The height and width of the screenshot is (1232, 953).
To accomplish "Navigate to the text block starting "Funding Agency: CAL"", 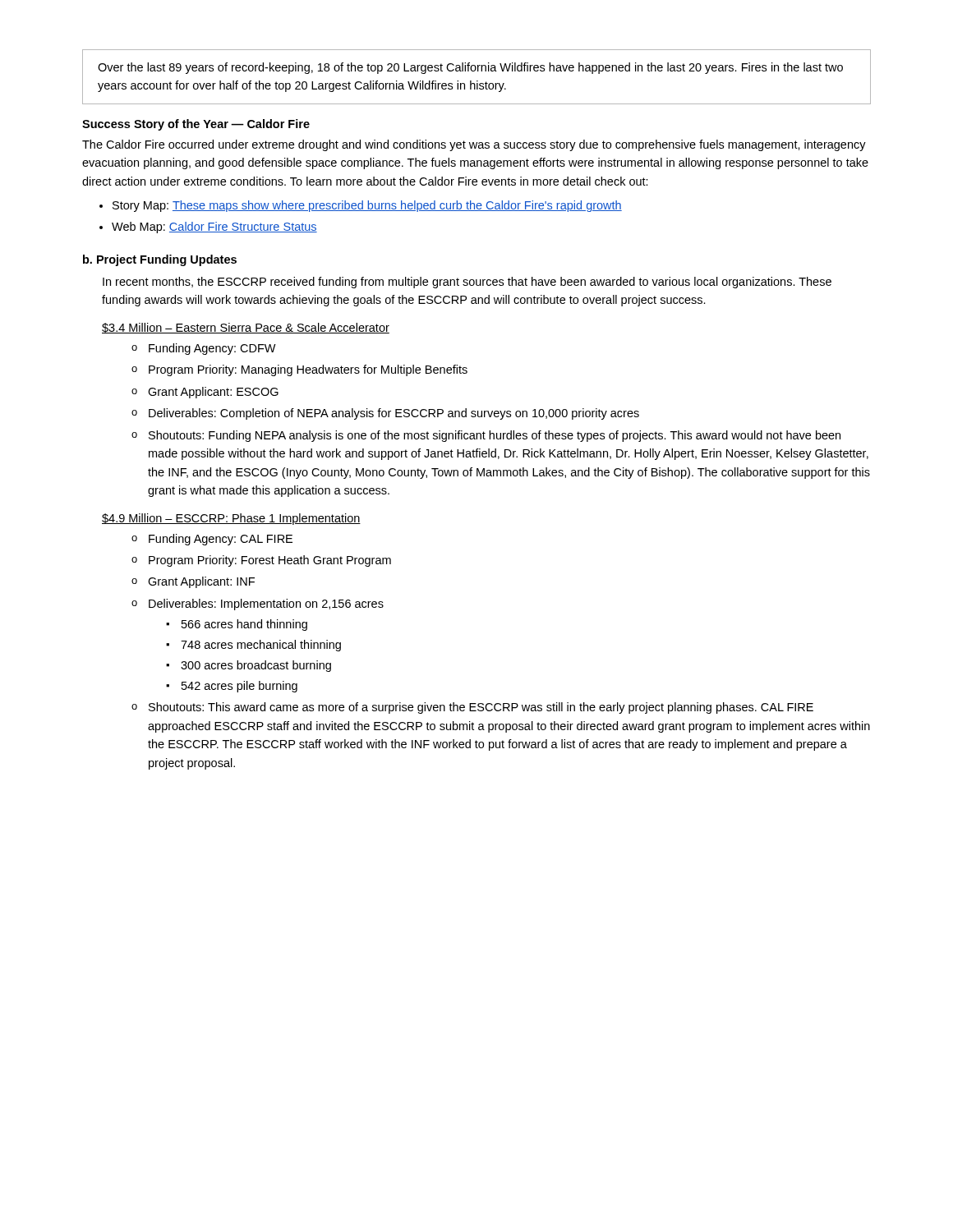I will (x=221, y=538).
